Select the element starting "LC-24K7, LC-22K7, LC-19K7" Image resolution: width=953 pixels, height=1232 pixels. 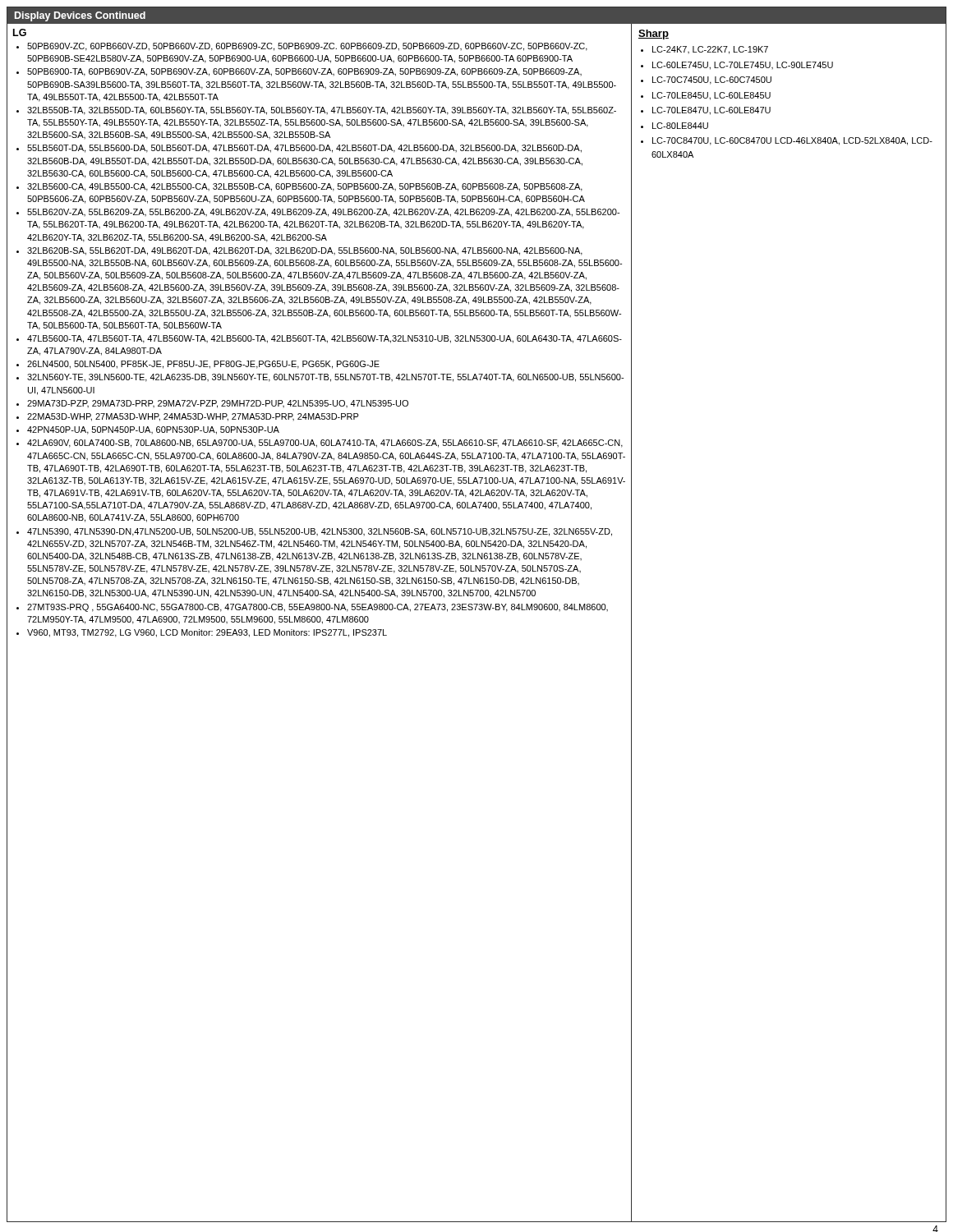[x=710, y=49]
